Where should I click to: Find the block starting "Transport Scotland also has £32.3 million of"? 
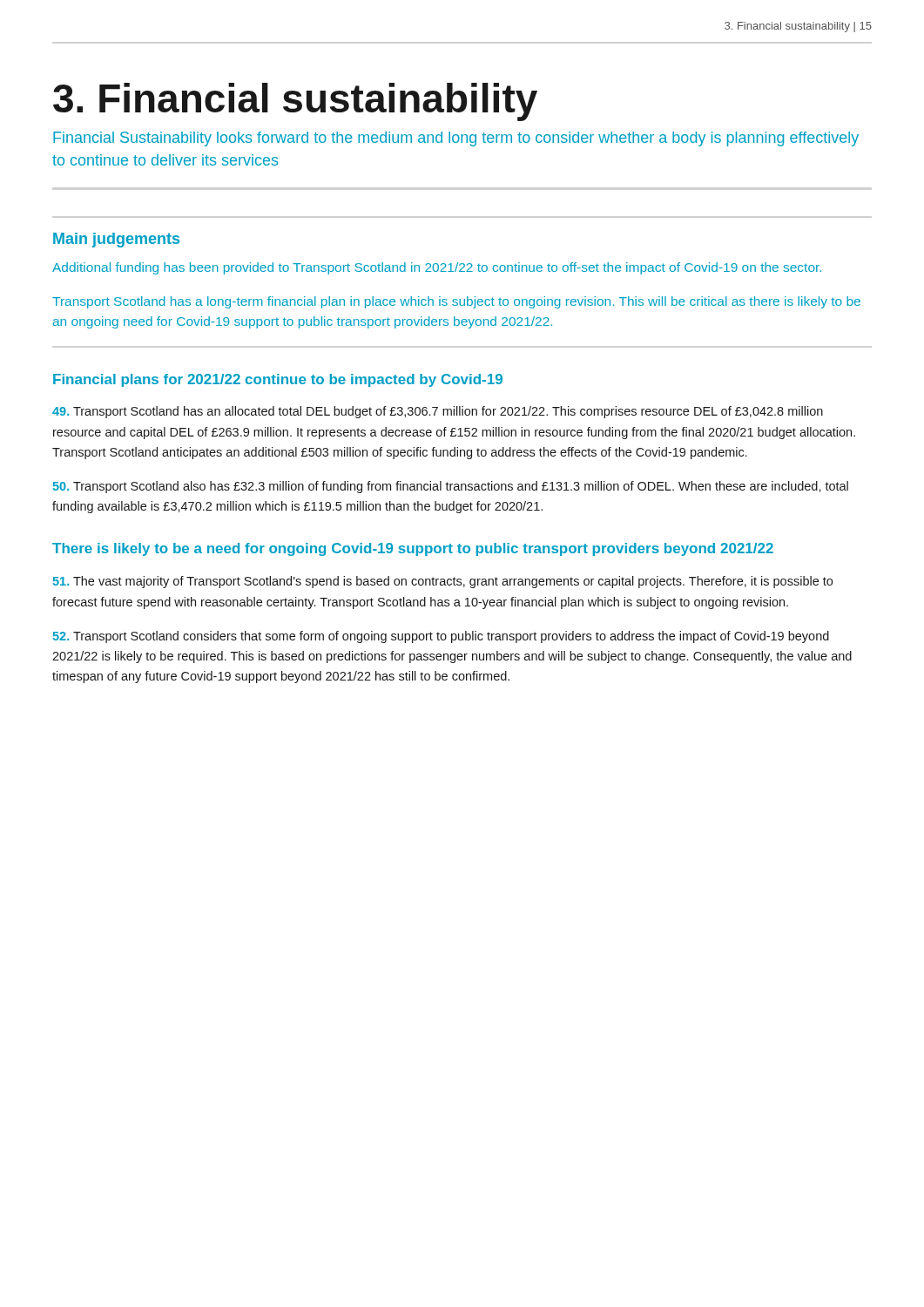click(451, 496)
